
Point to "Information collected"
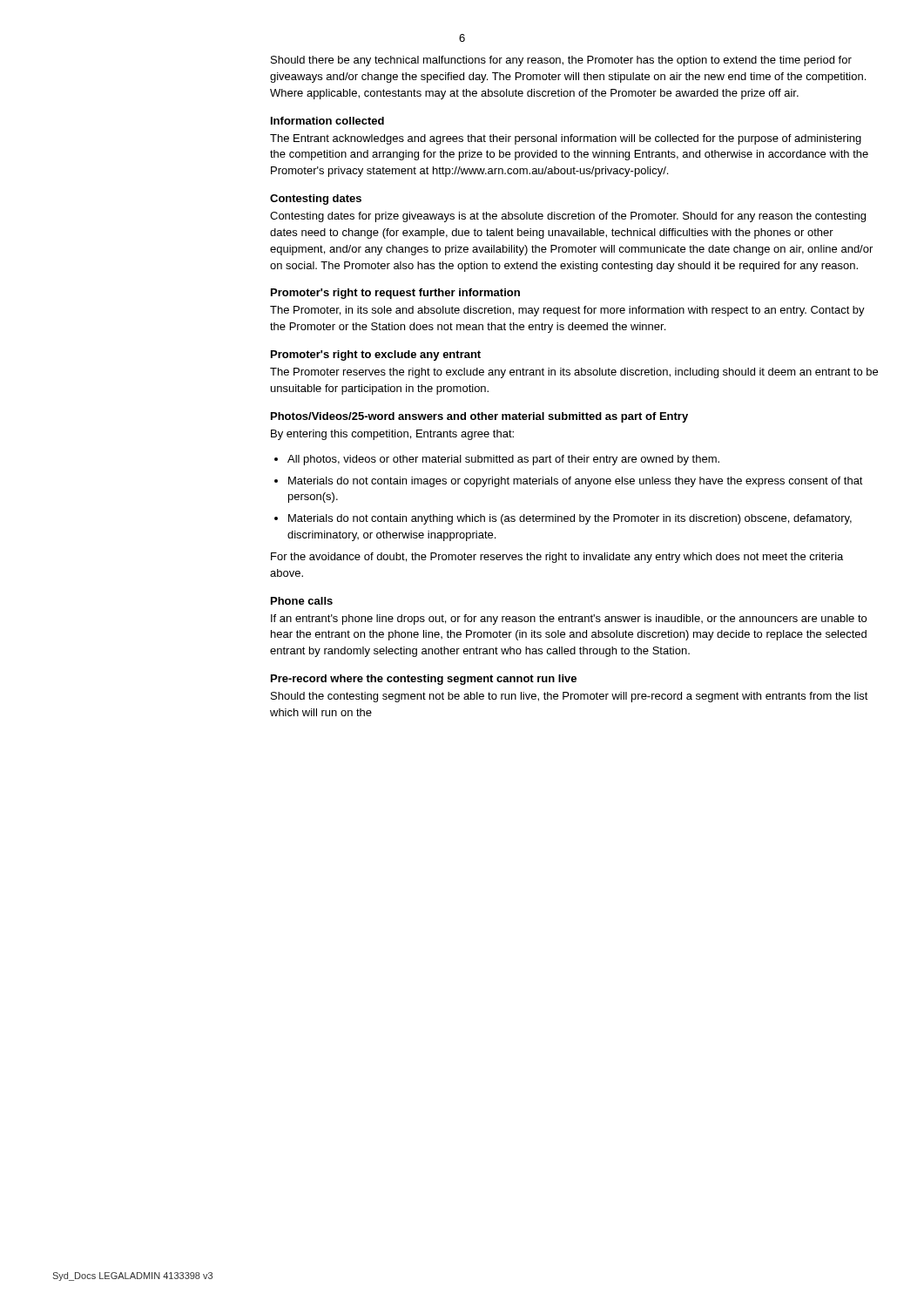click(x=327, y=120)
